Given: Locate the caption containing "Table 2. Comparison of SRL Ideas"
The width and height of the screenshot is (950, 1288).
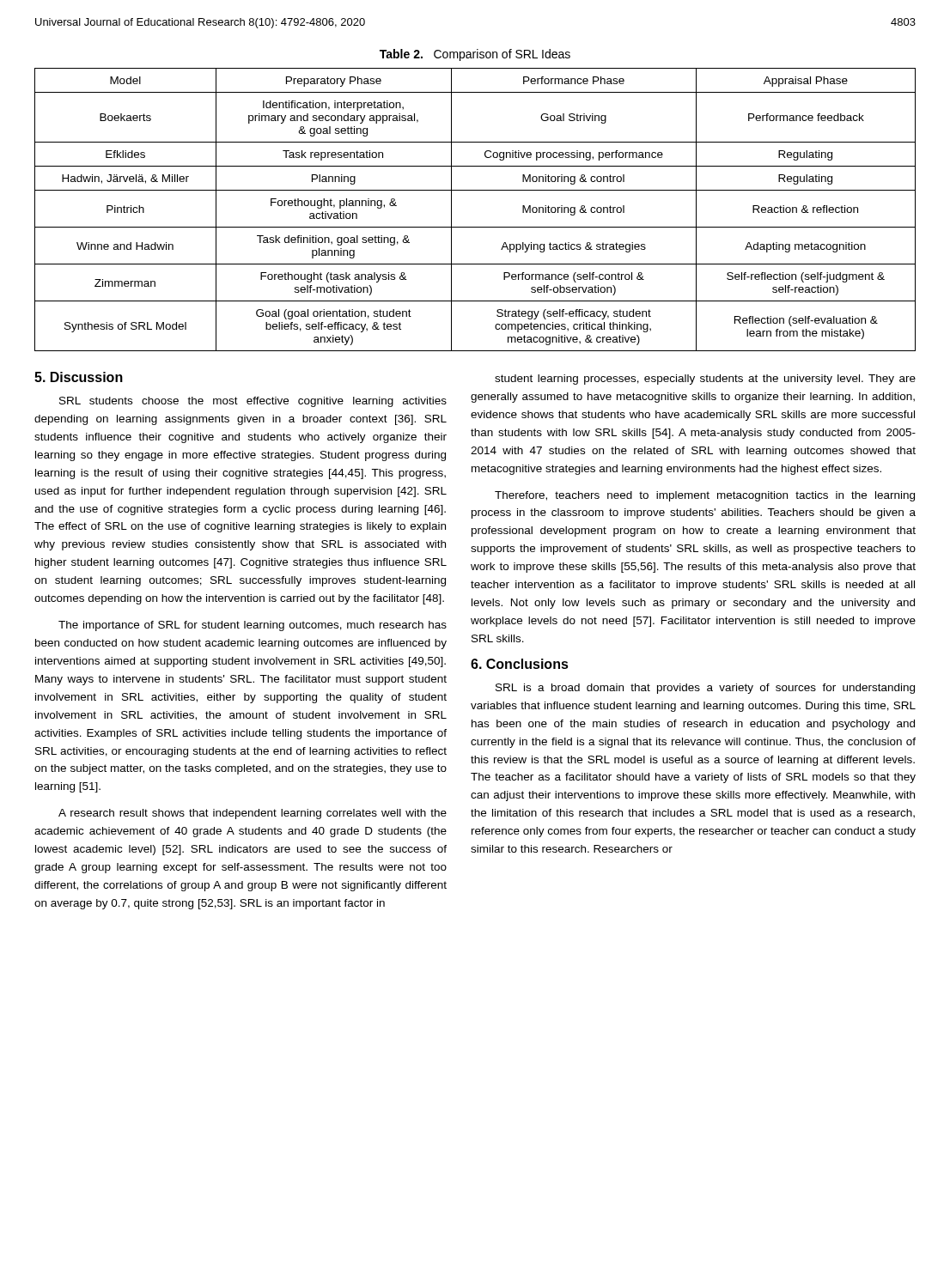Looking at the screenshot, I should click(475, 54).
